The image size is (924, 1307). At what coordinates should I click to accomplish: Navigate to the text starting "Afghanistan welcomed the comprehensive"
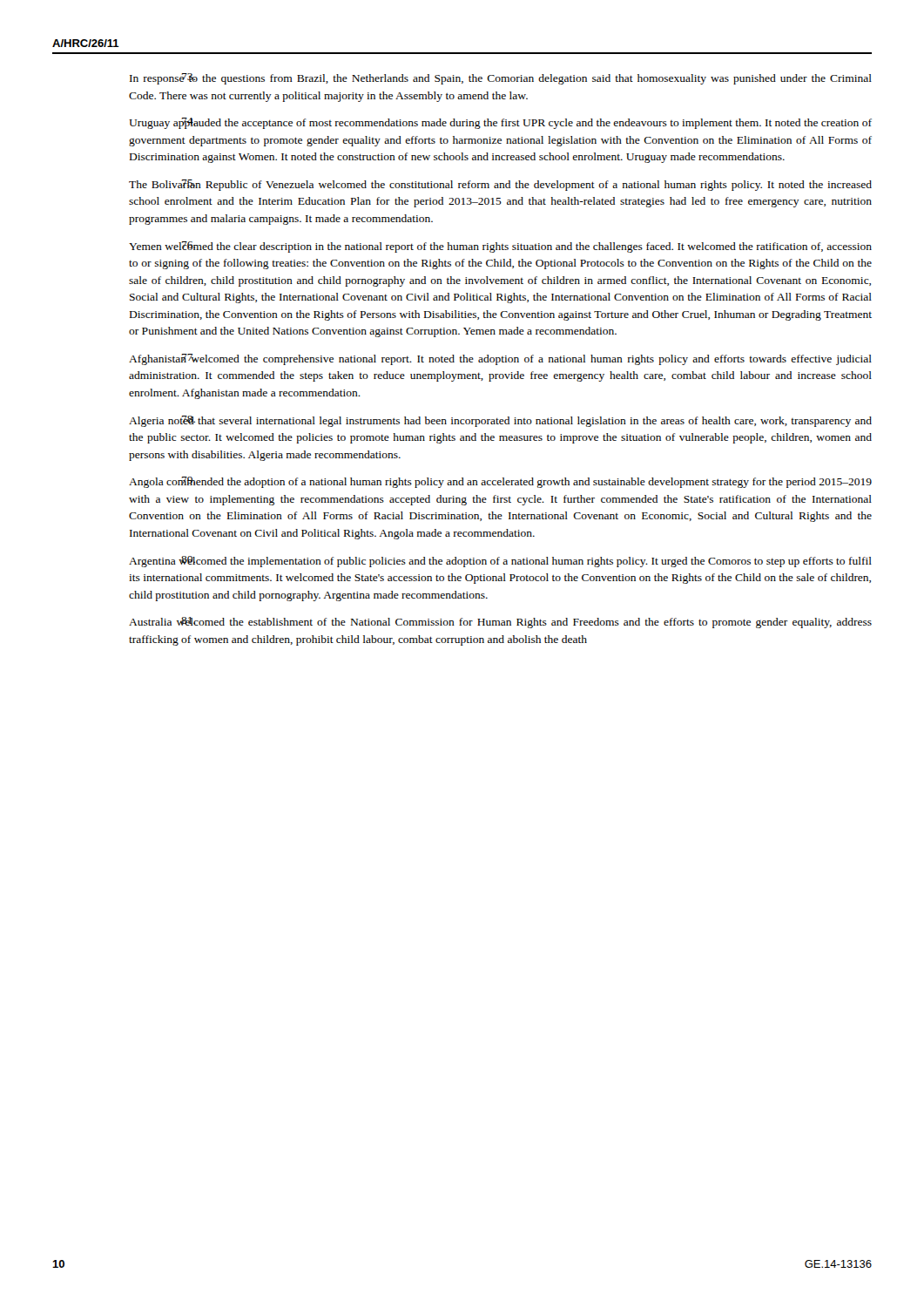pos(500,376)
